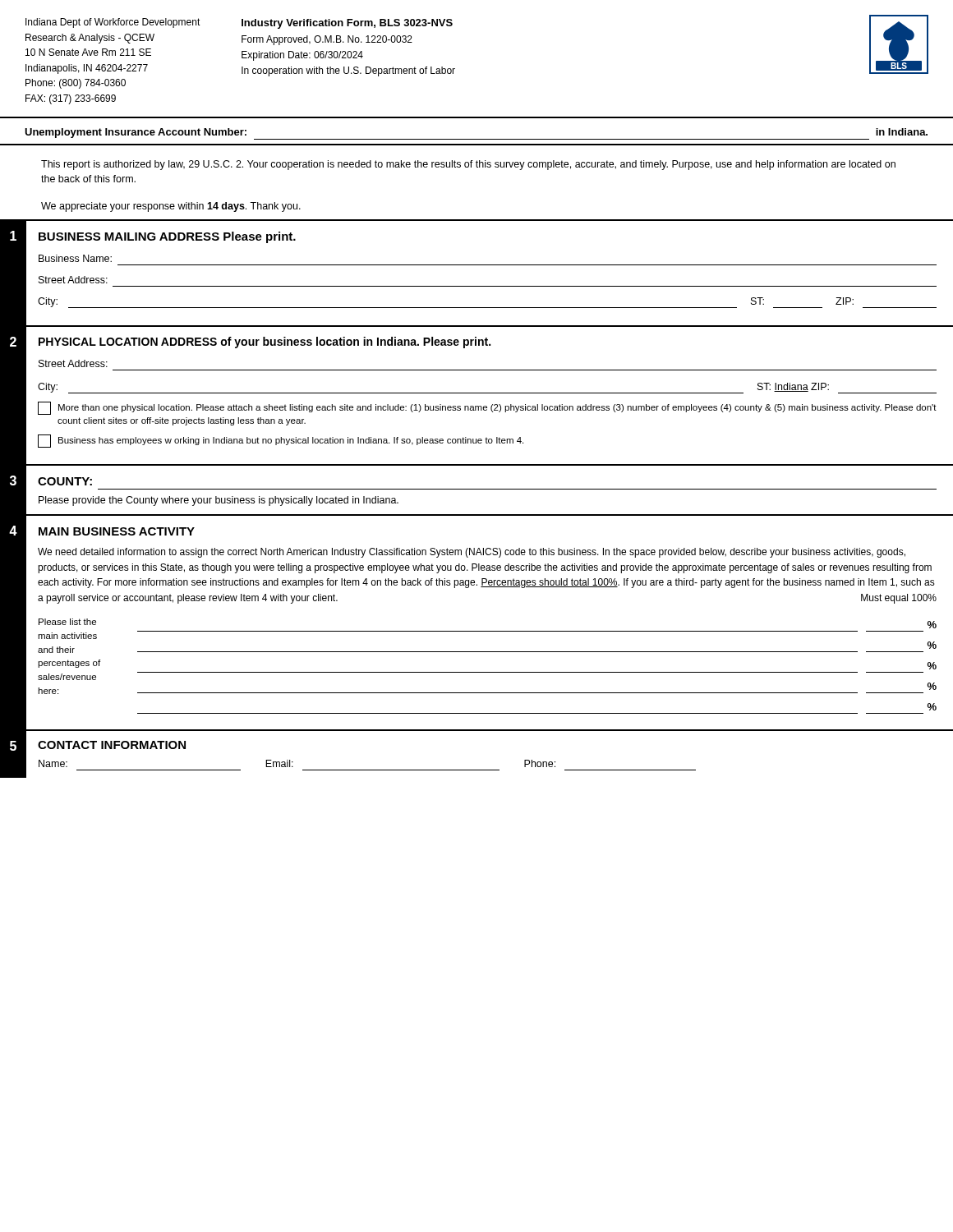Locate the section header that opens with "2 PHYSICAL LOCATION ADDRESS of your"

pos(476,395)
